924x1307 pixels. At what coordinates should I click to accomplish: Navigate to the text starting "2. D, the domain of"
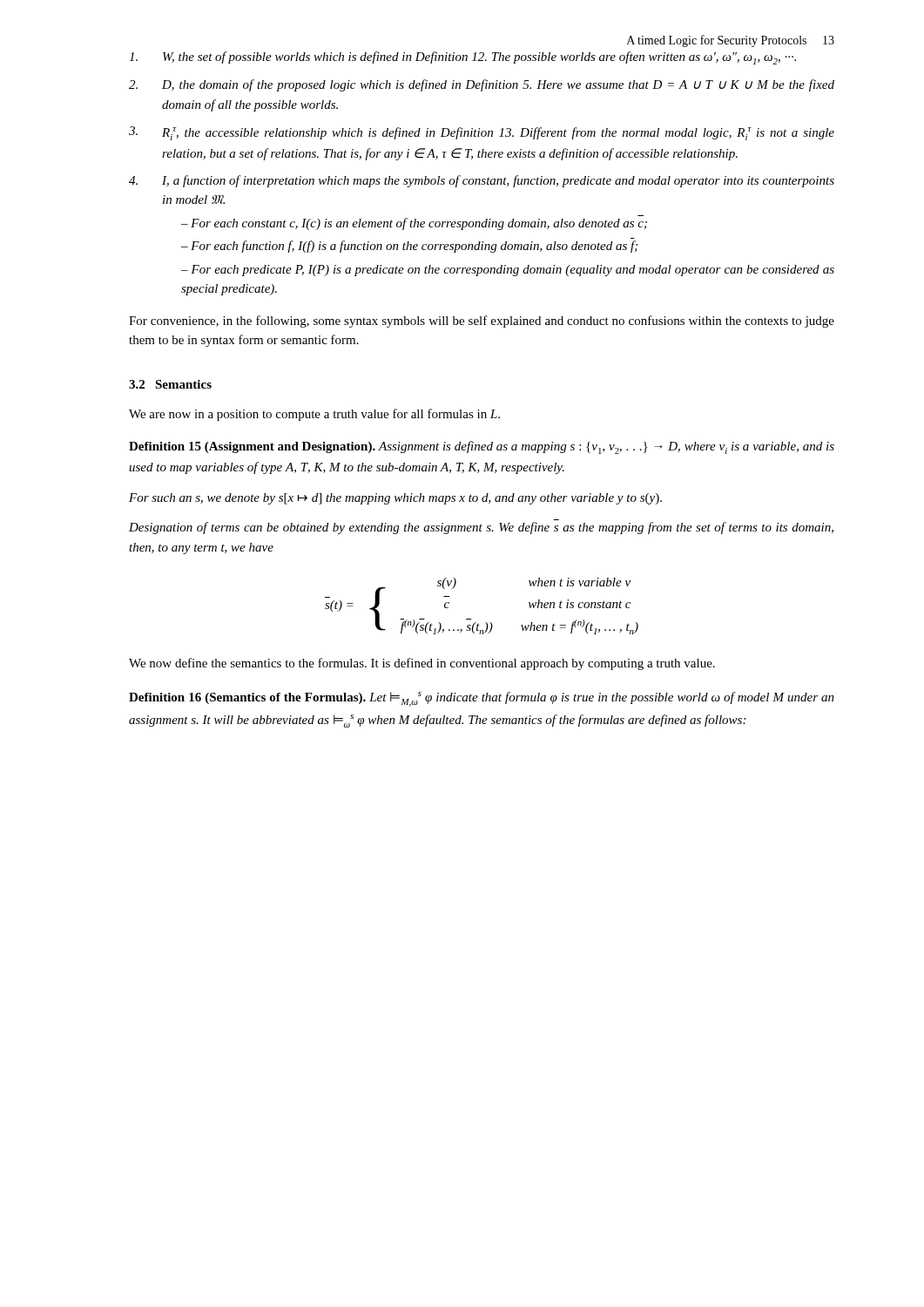tap(482, 95)
